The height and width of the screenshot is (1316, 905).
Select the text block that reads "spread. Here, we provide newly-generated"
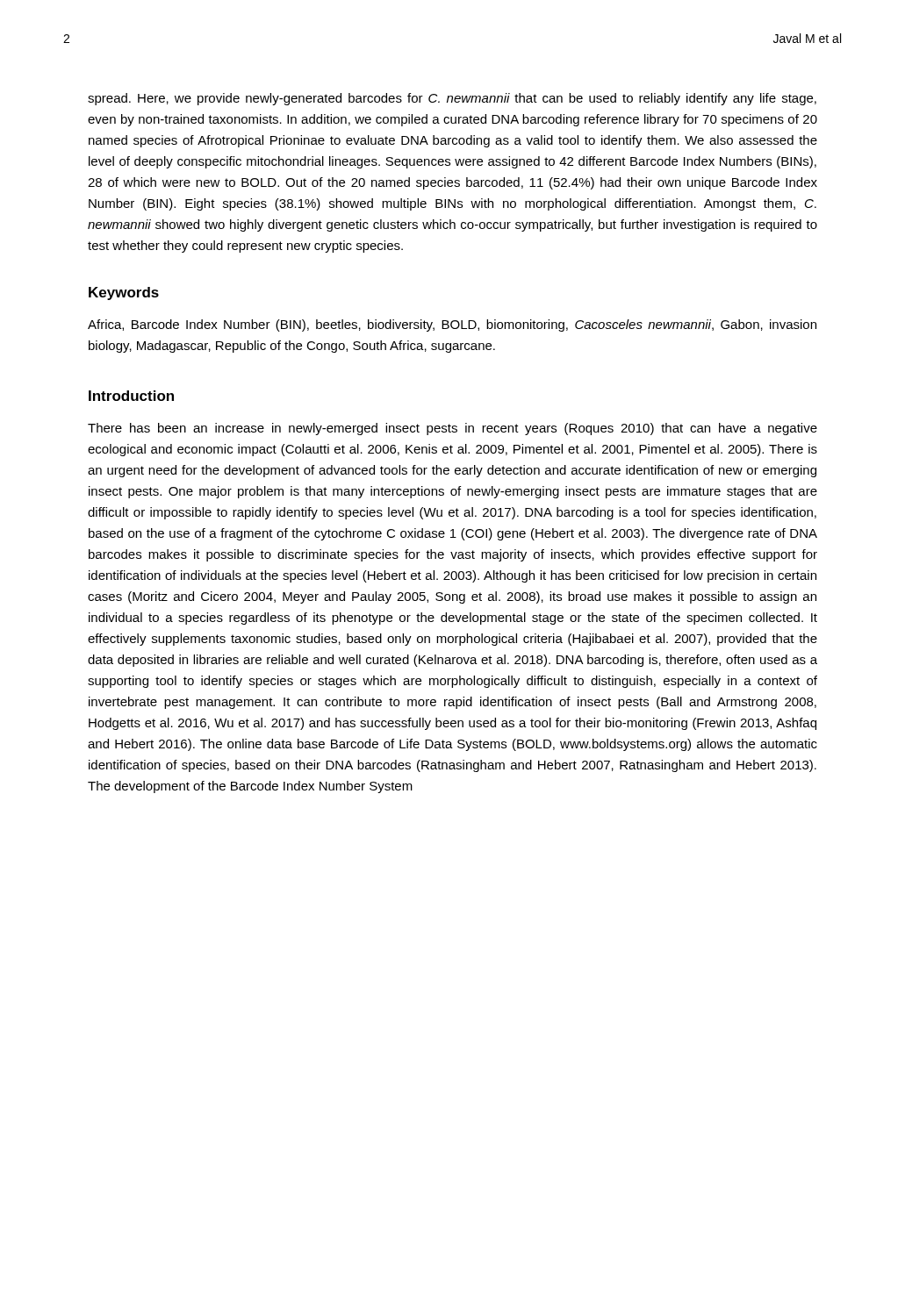(452, 172)
